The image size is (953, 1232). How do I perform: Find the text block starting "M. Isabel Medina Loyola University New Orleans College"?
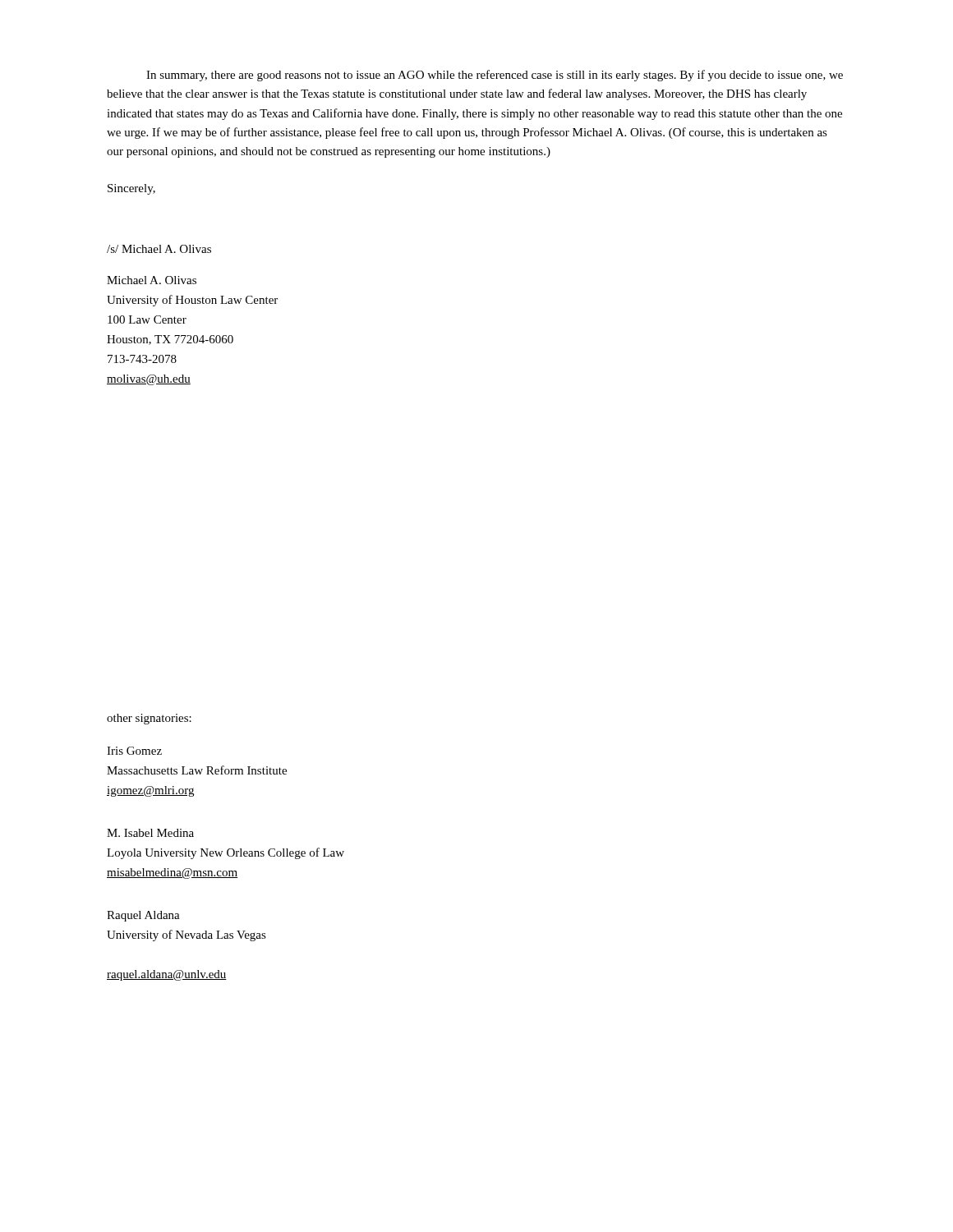point(226,853)
